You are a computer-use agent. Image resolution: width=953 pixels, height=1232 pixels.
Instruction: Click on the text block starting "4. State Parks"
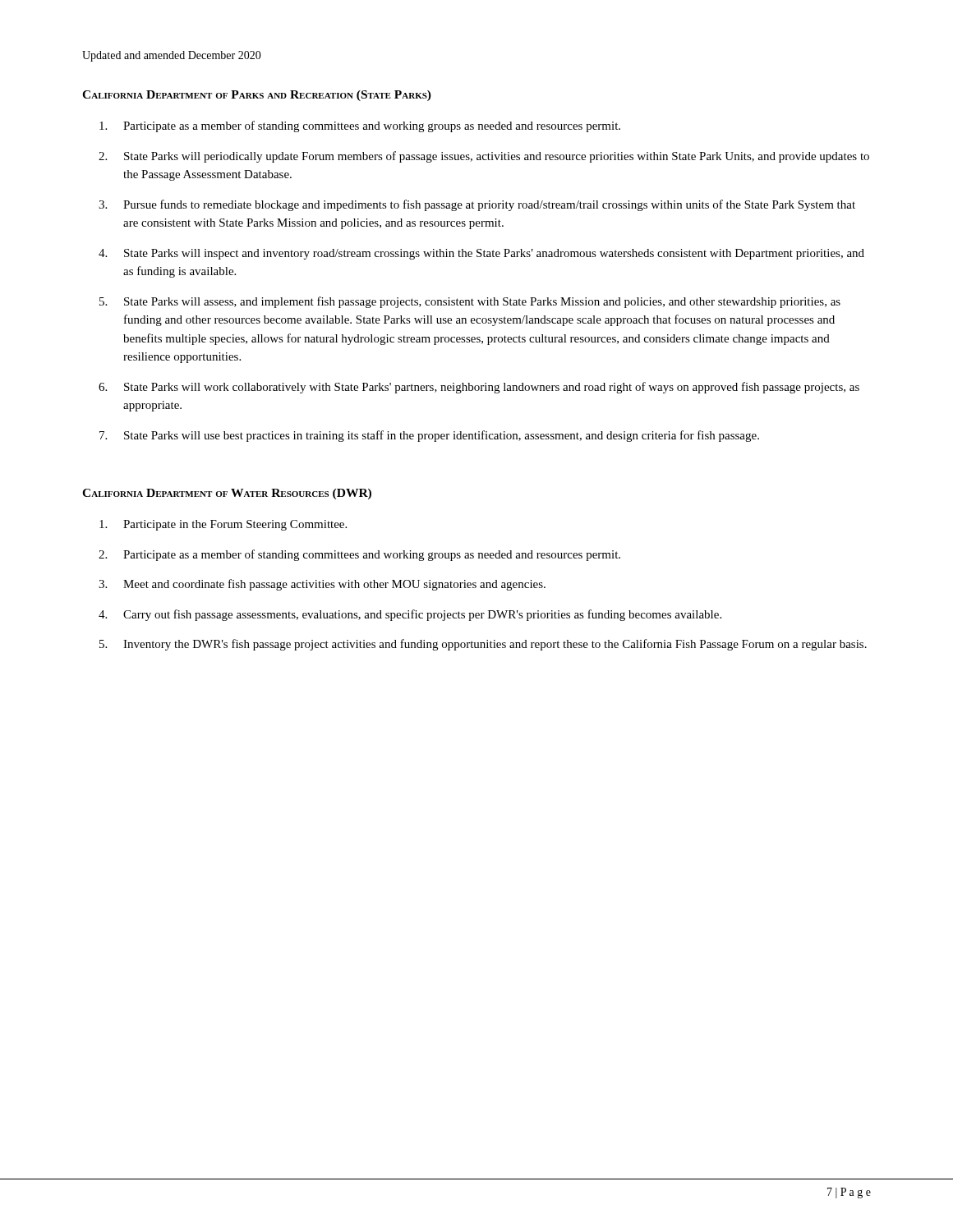(x=485, y=262)
